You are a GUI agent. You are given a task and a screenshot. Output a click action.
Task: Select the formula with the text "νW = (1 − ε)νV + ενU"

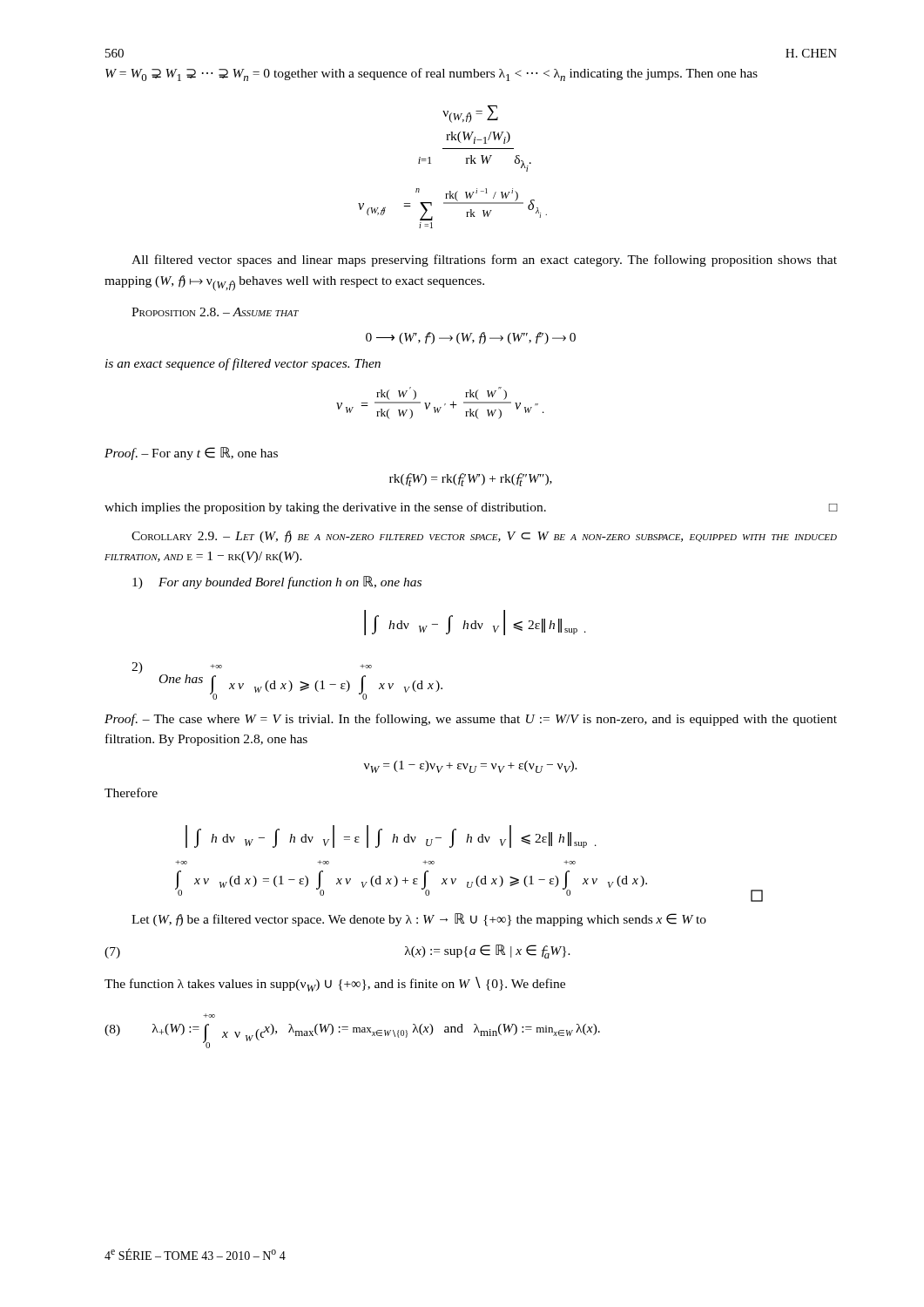471,766
